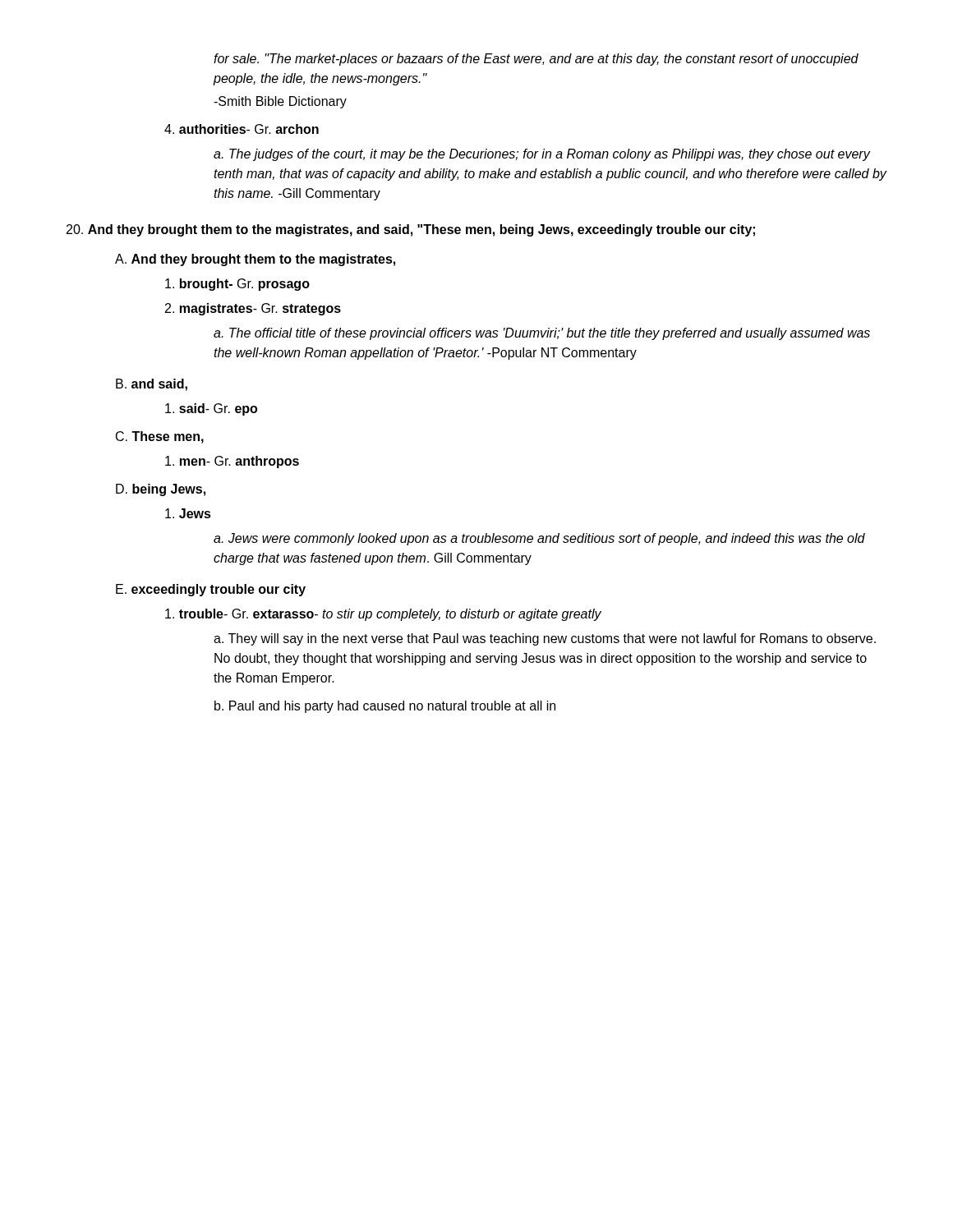Point to the block beginning "a. The official title of these provincial"
The width and height of the screenshot is (953, 1232).
point(550,343)
